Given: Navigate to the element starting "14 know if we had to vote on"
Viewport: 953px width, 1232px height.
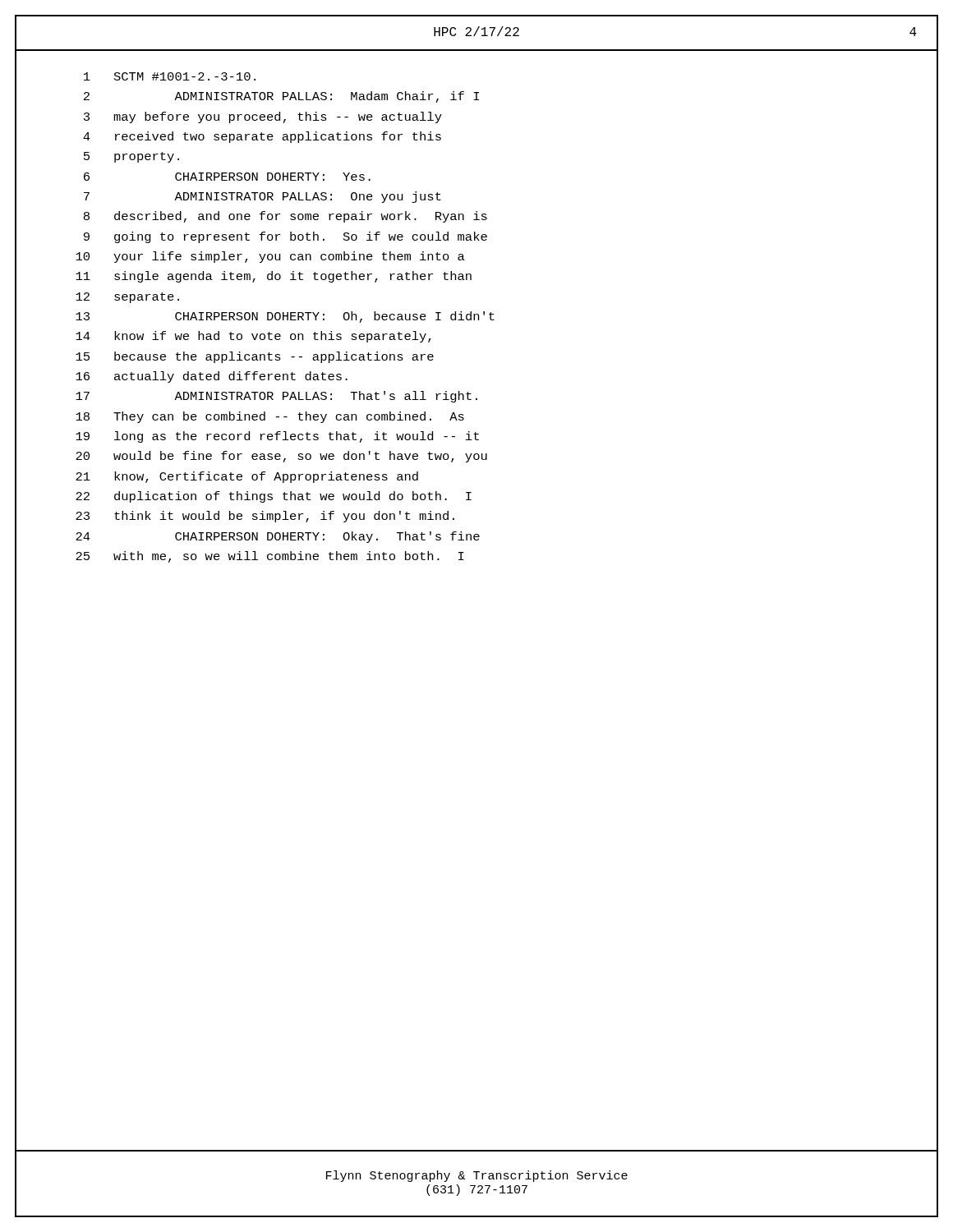Looking at the screenshot, I should click(253, 337).
